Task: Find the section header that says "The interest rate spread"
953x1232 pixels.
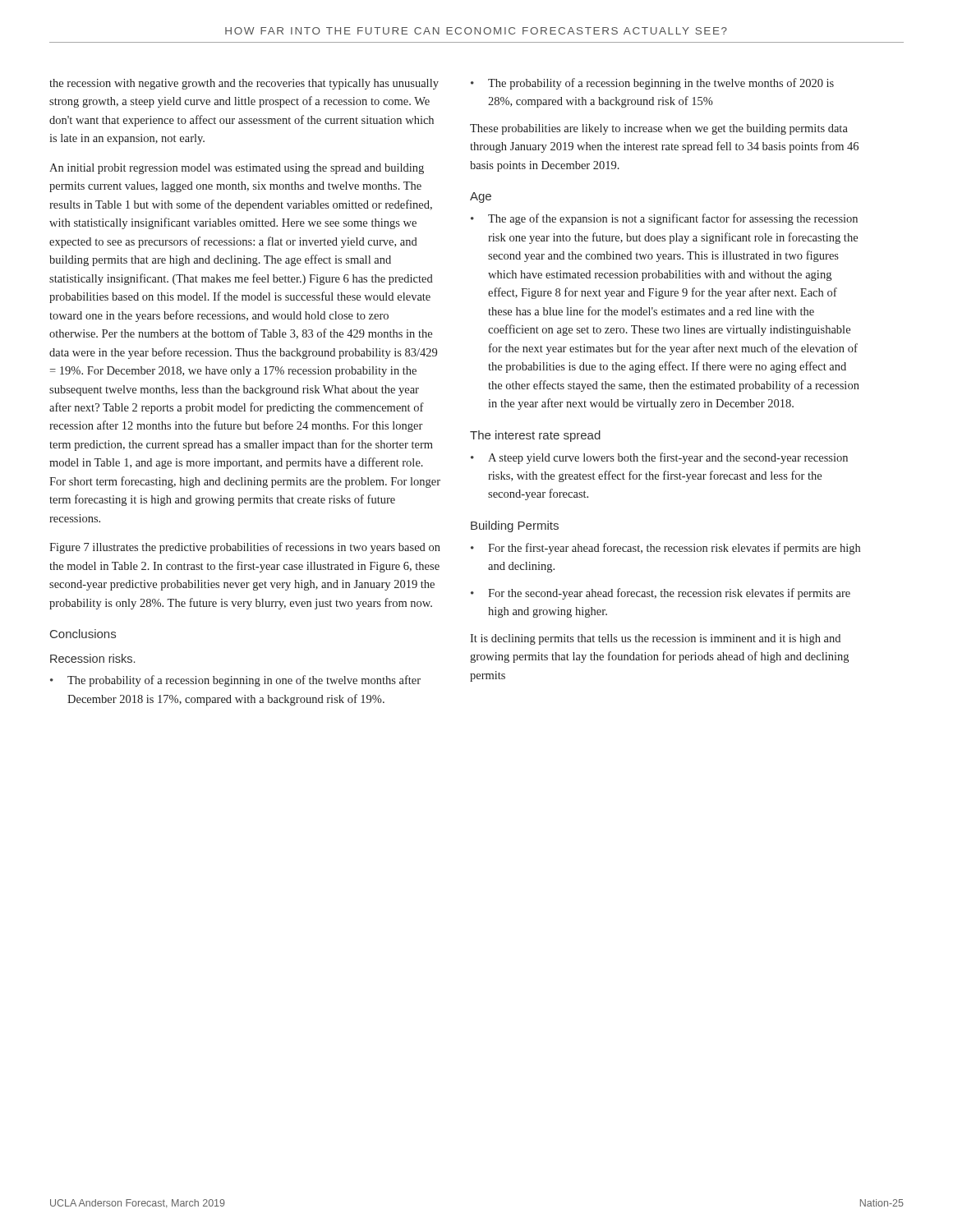Action: [x=535, y=436]
